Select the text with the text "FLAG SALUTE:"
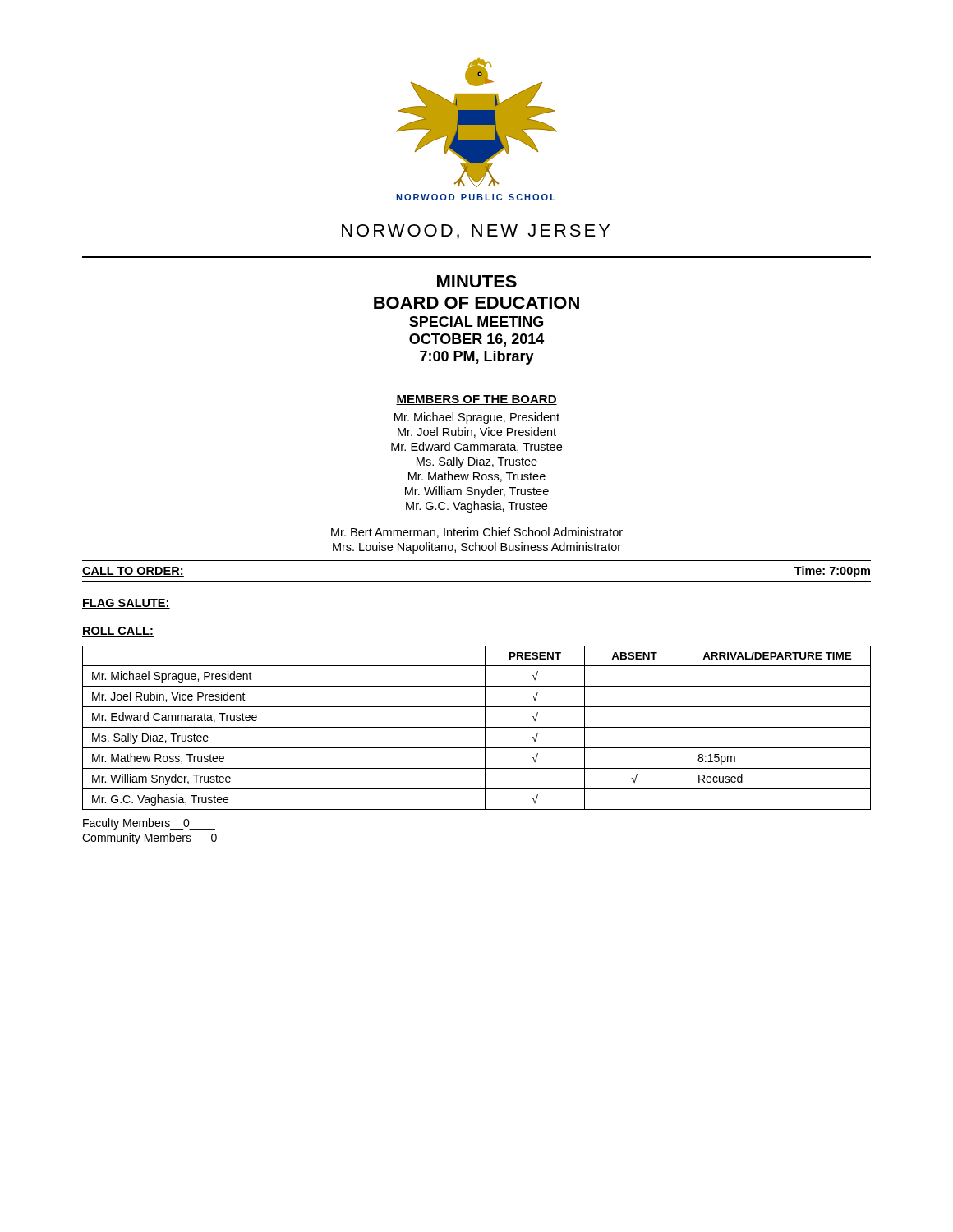This screenshot has width=953, height=1232. click(x=126, y=604)
